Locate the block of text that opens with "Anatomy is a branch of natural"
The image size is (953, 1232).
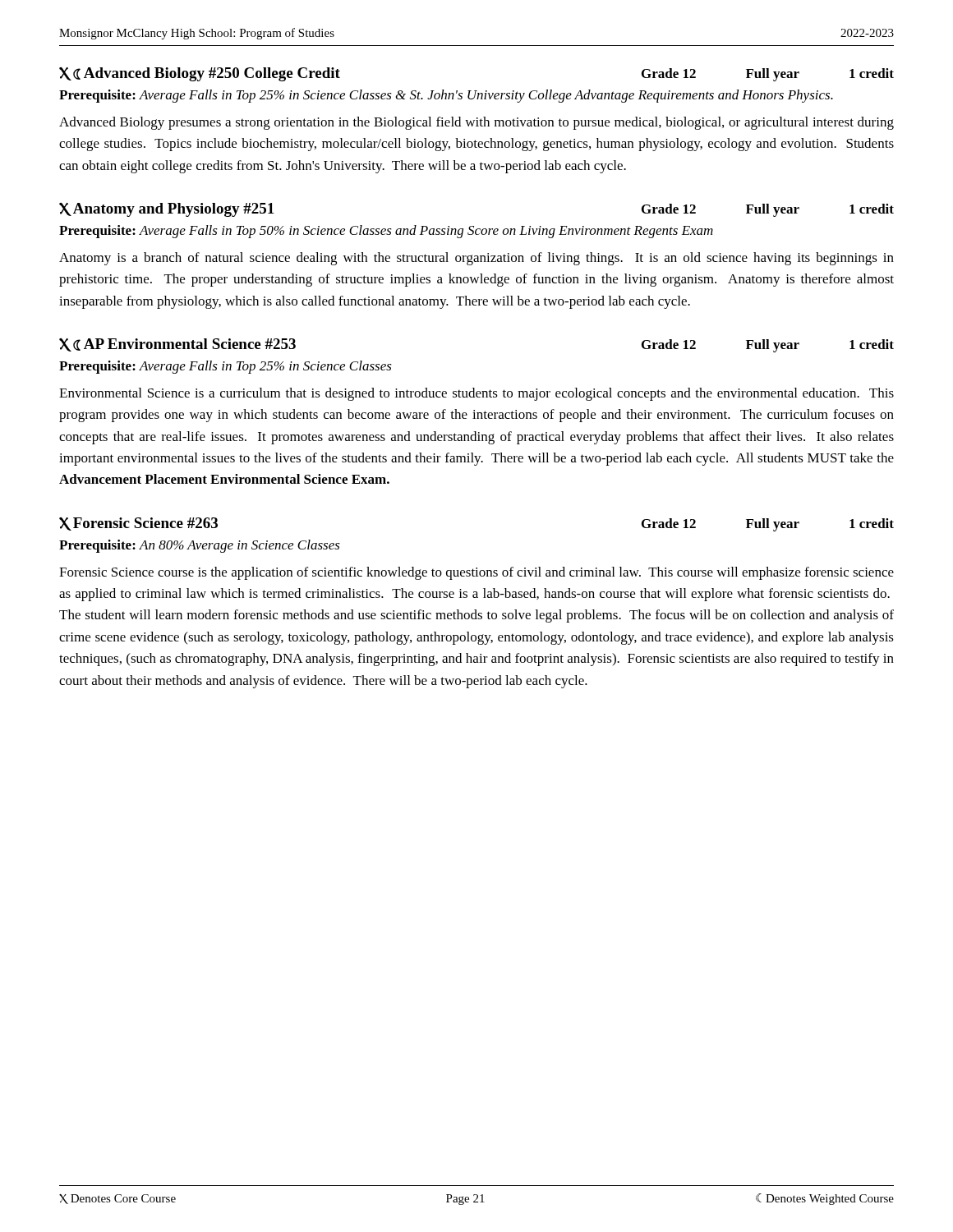click(x=476, y=279)
